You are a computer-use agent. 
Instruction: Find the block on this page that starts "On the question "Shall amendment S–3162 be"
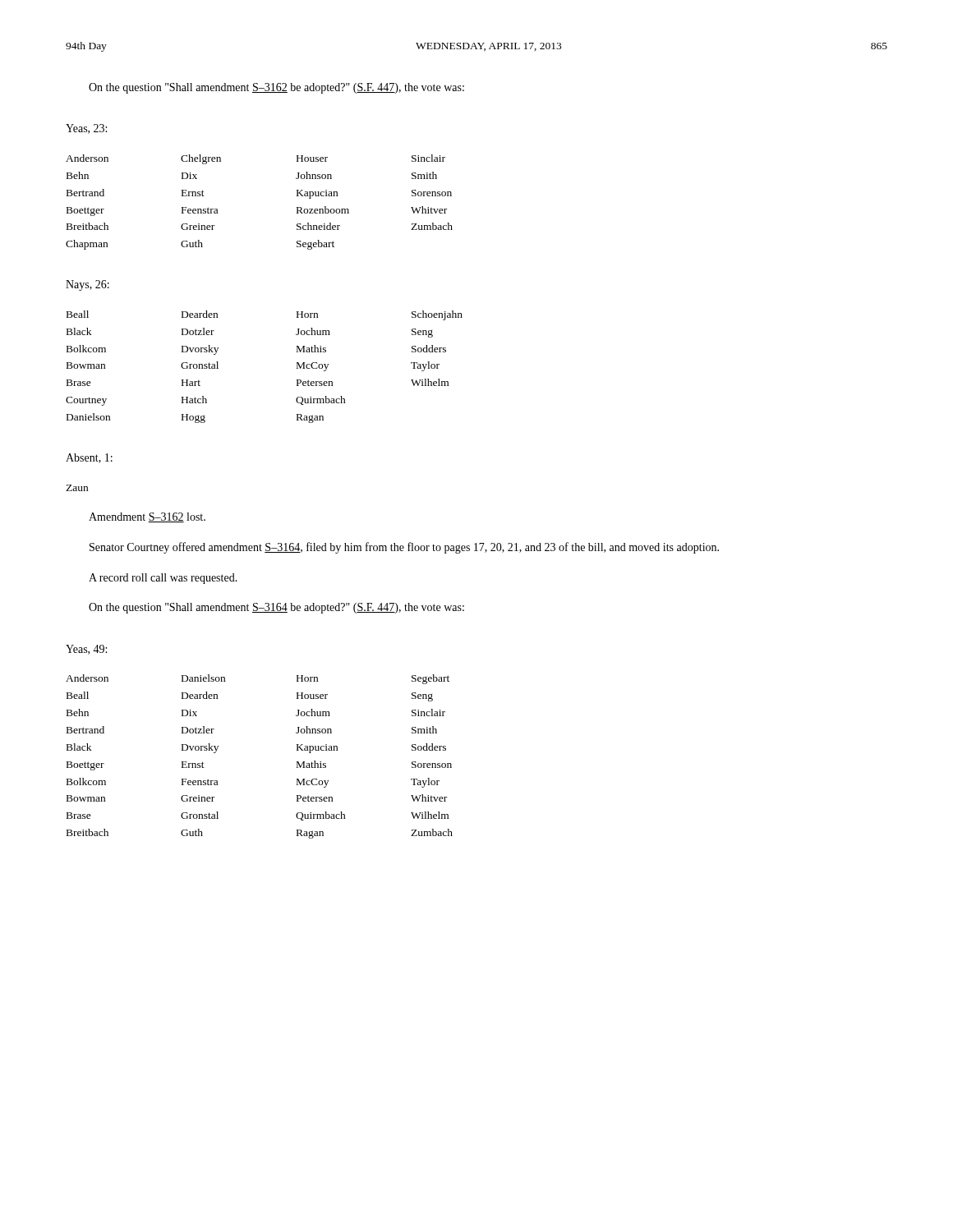[277, 87]
